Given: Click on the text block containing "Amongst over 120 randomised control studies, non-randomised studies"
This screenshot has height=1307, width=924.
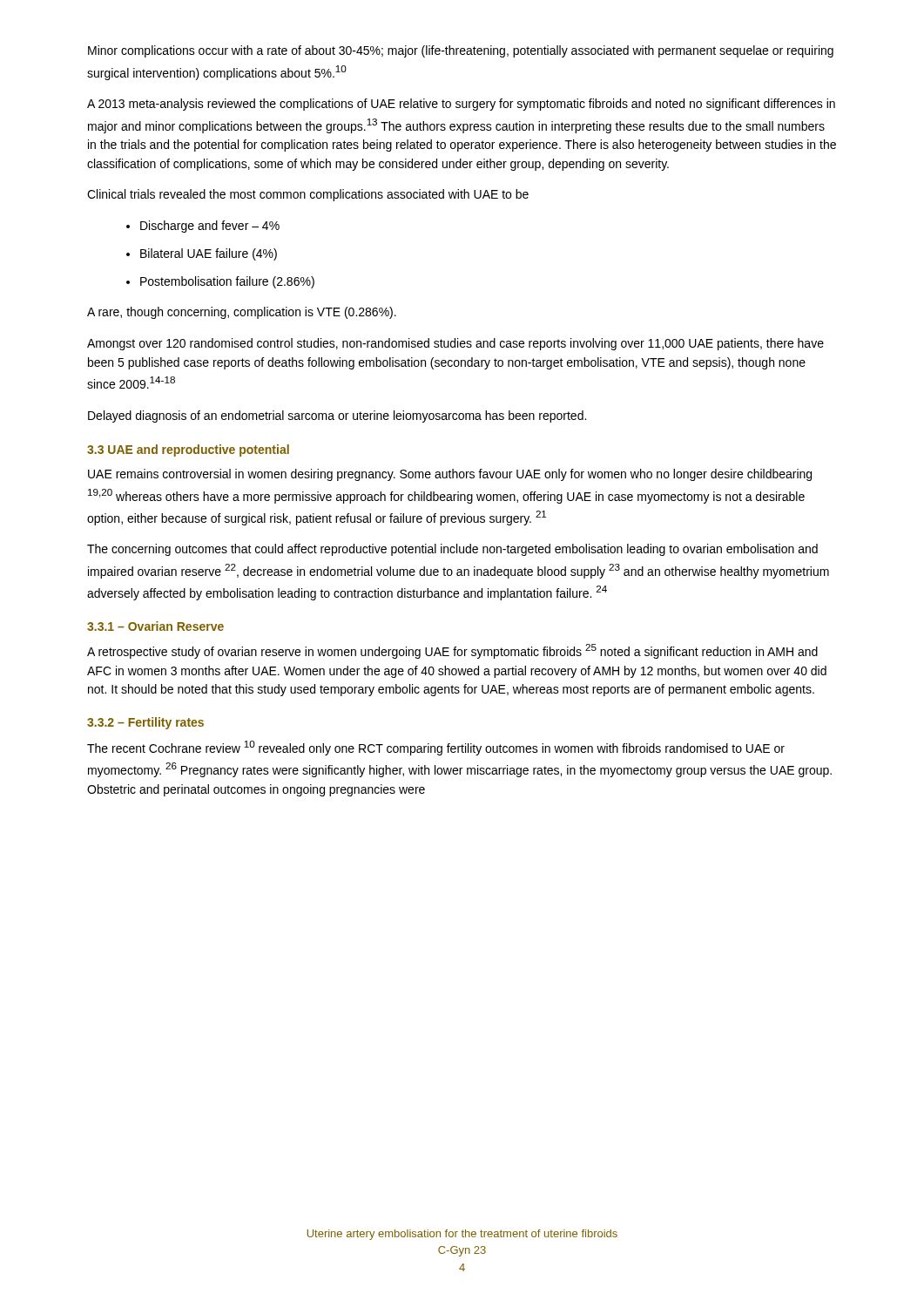Looking at the screenshot, I should point(462,364).
